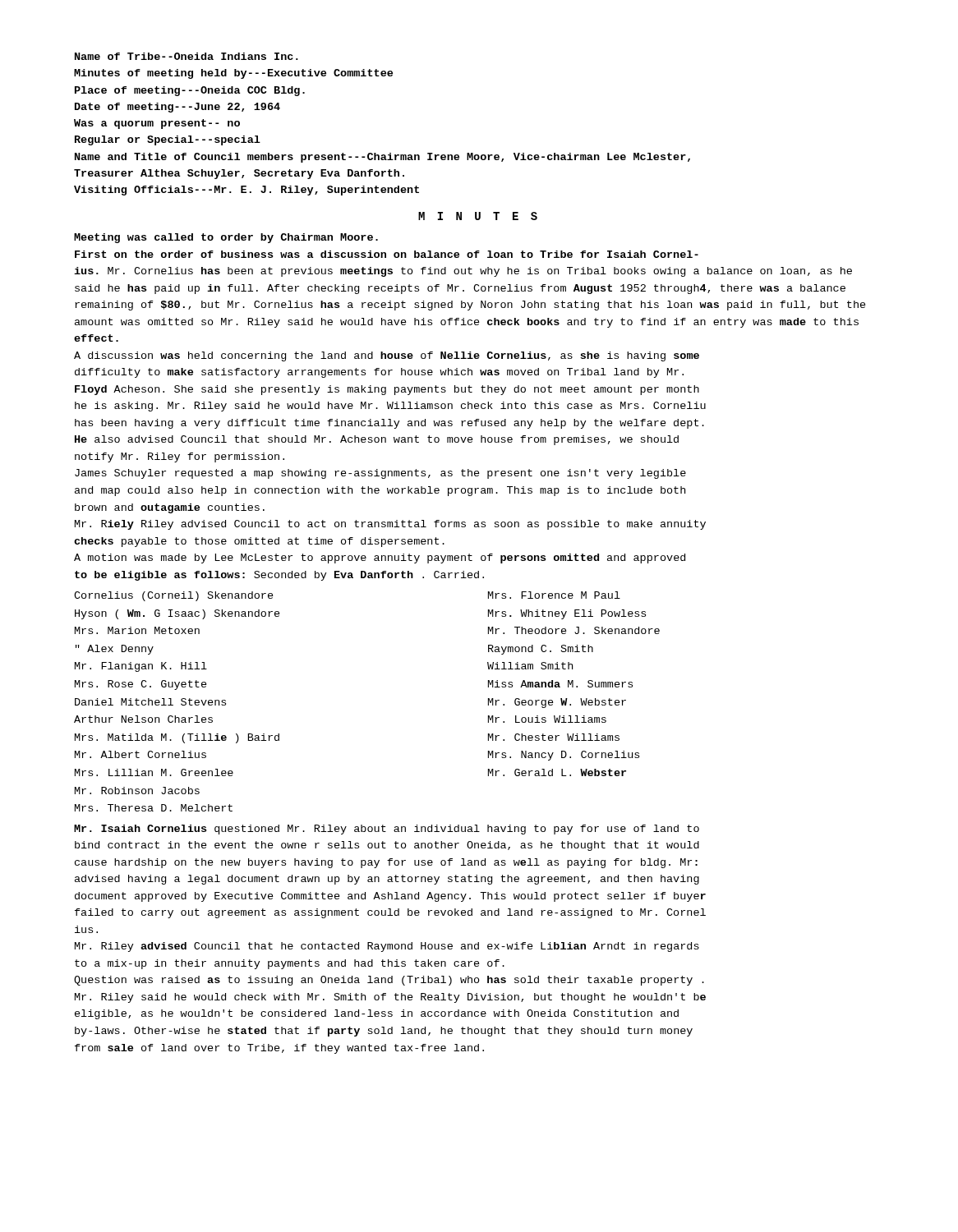Locate the text starting "Daniel Mitchell Stevens"

click(151, 702)
